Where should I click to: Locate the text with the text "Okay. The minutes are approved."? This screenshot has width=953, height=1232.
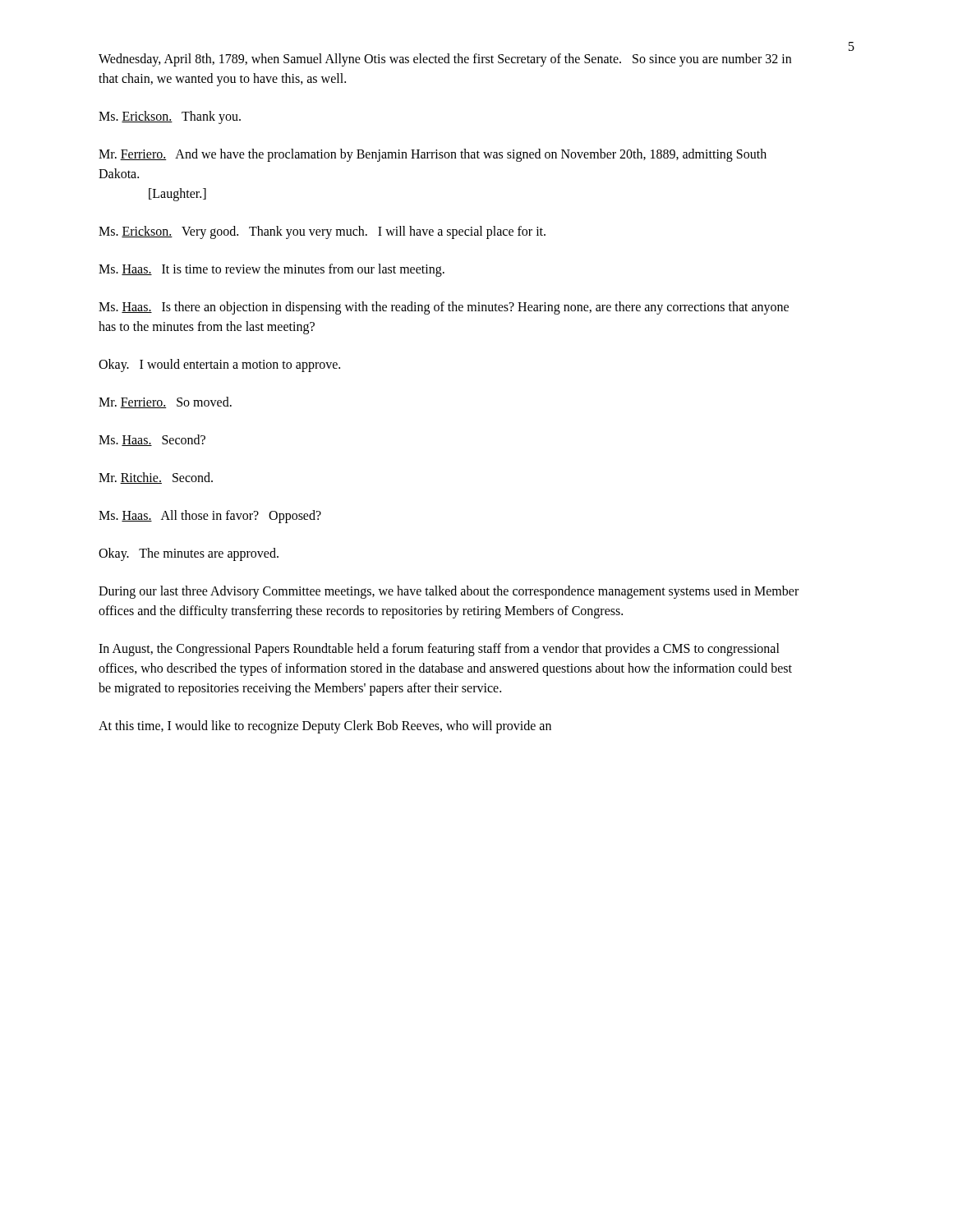tap(189, 553)
